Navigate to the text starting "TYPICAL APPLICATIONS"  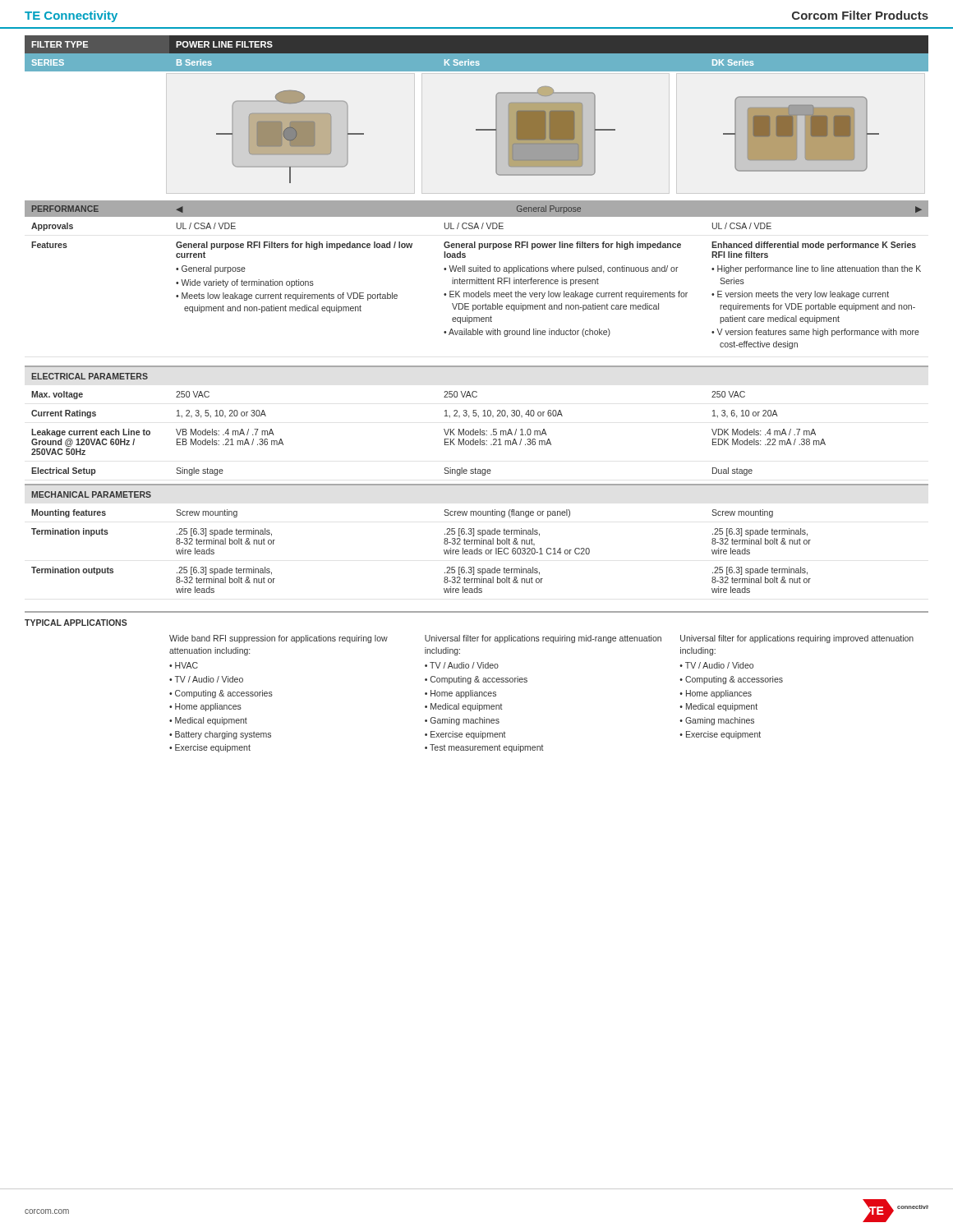pos(76,622)
